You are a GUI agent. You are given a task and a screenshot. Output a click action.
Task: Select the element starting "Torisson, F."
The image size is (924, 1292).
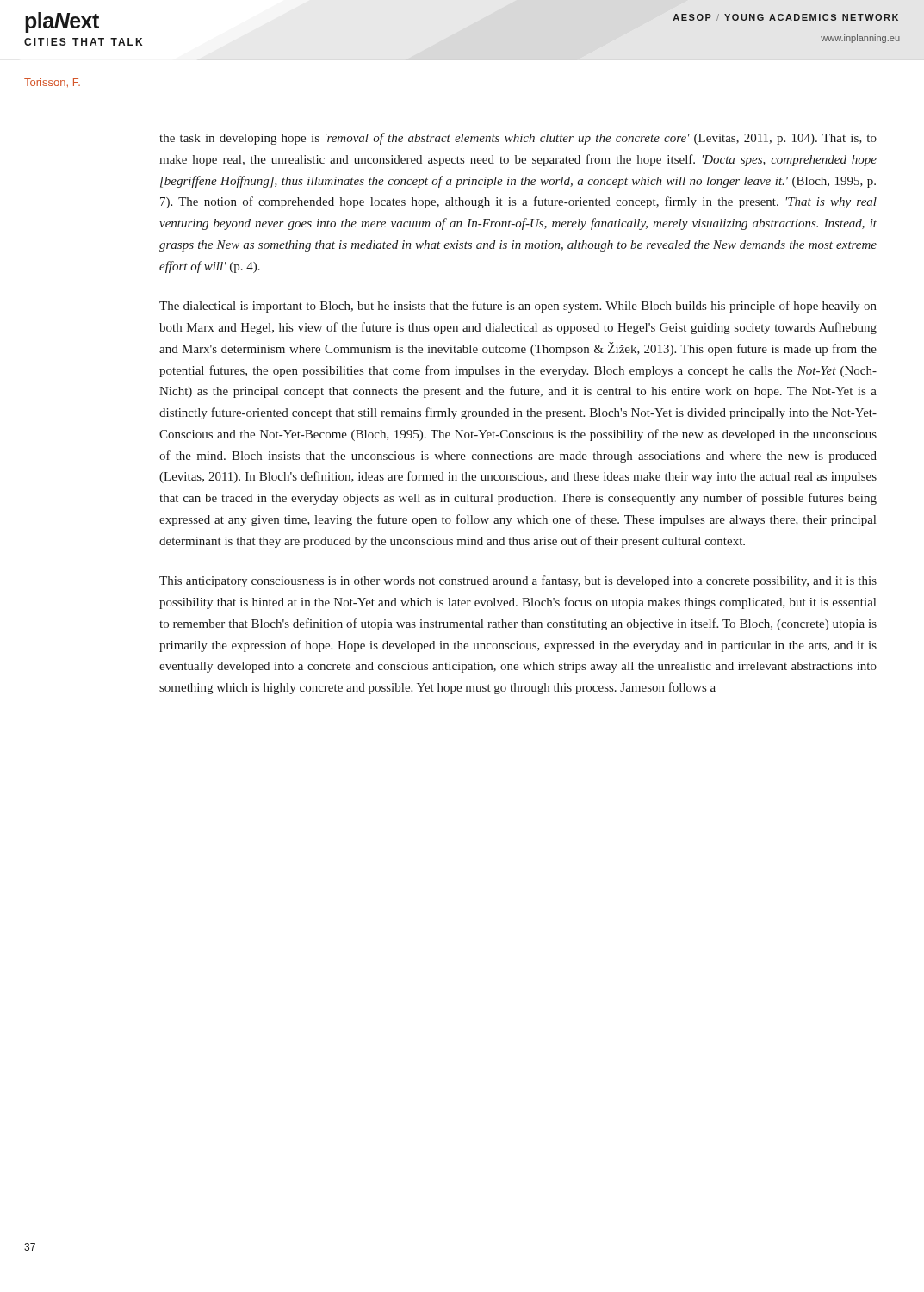[52, 82]
